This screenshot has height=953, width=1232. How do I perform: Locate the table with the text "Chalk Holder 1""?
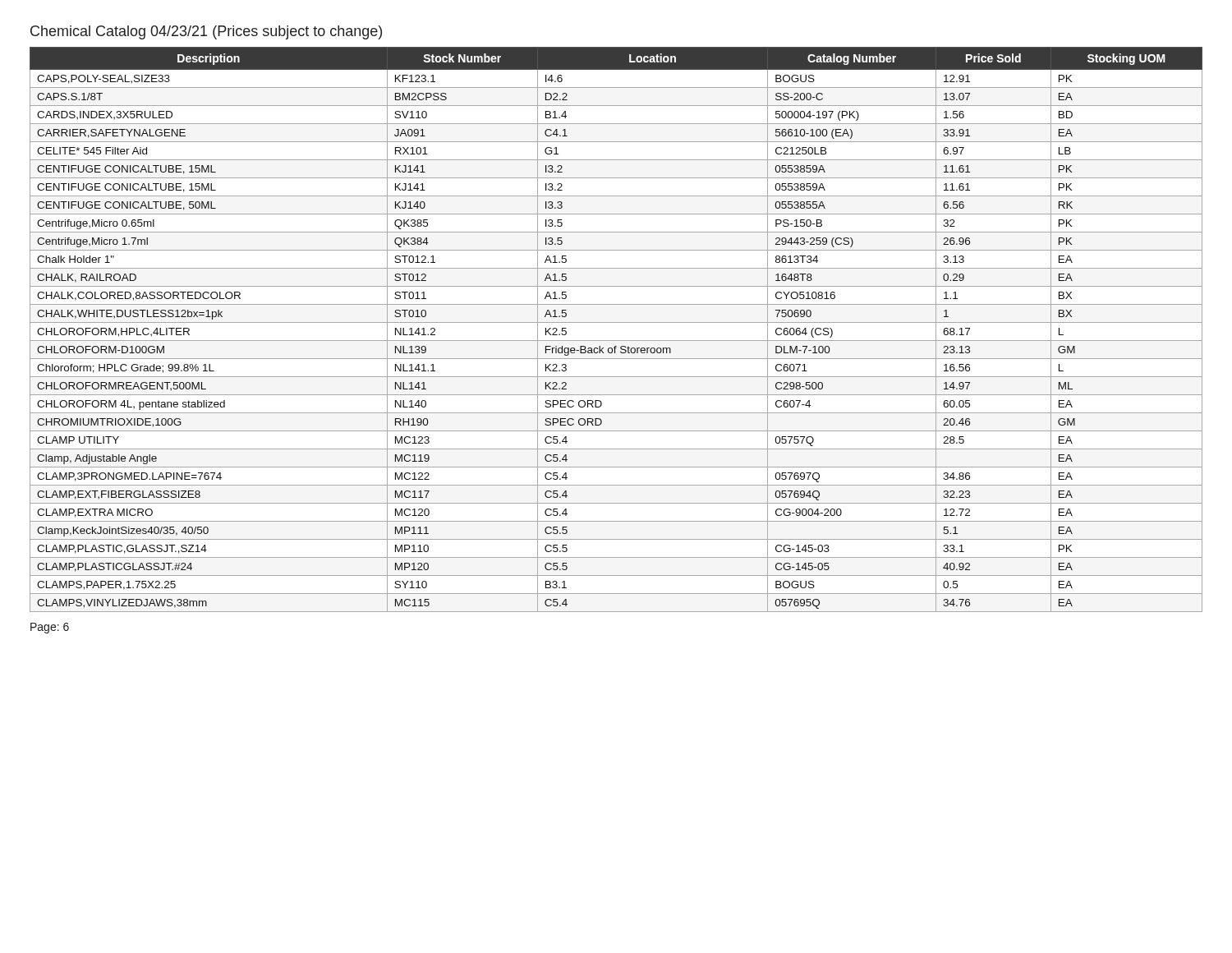click(616, 329)
